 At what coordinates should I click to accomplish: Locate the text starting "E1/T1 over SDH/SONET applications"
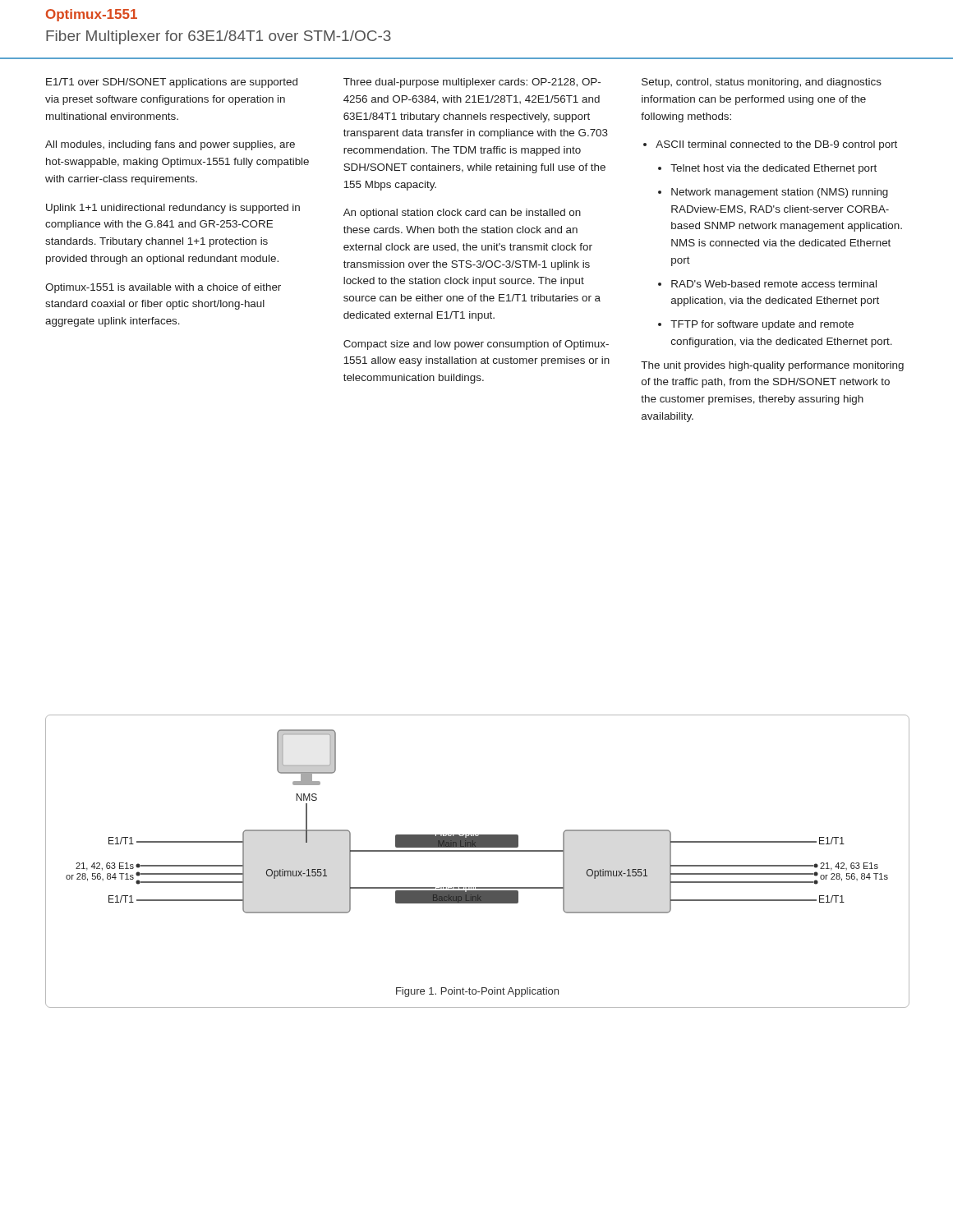tap(179, 202)
